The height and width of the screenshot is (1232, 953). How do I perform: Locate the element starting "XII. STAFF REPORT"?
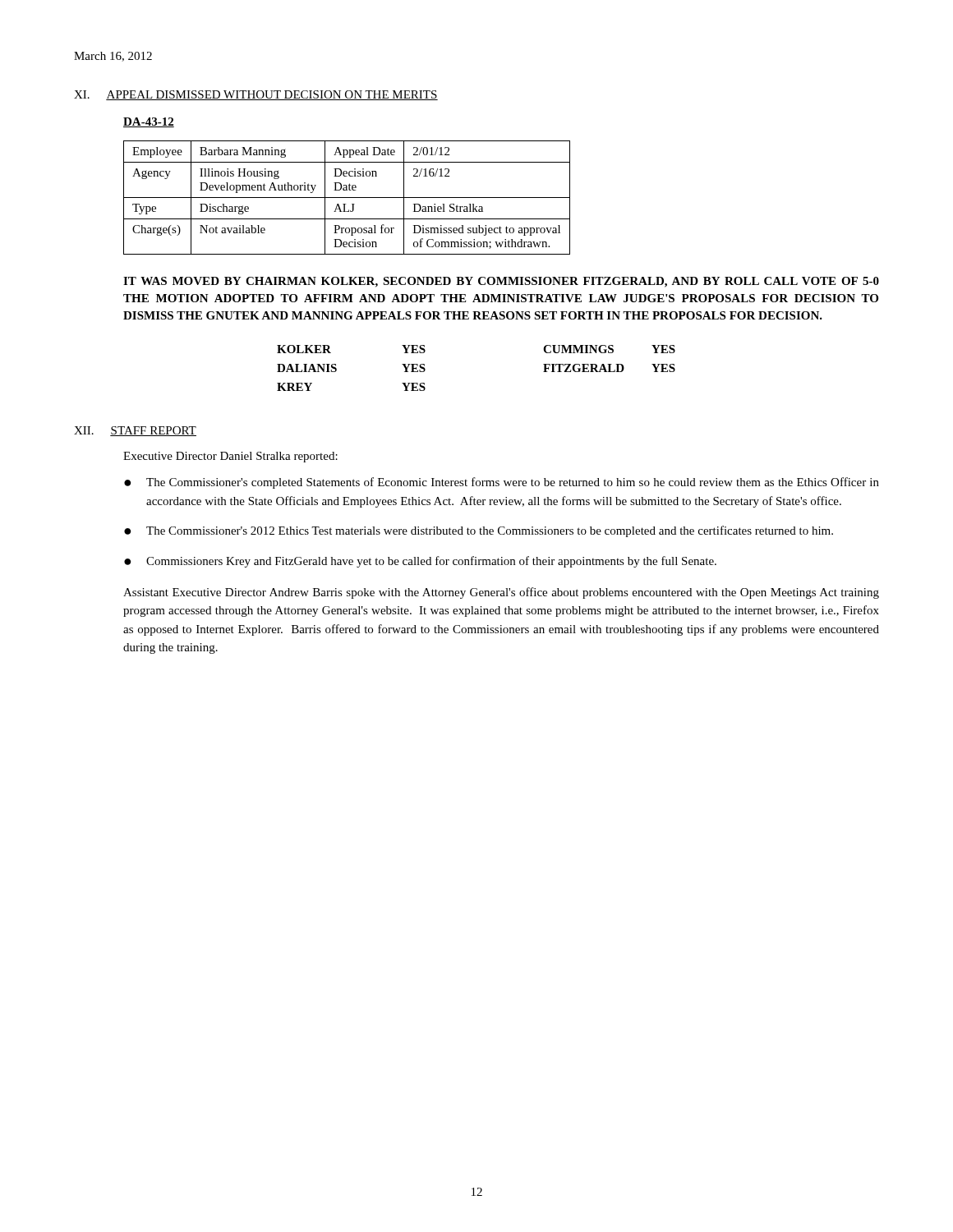tap(135, 431)
